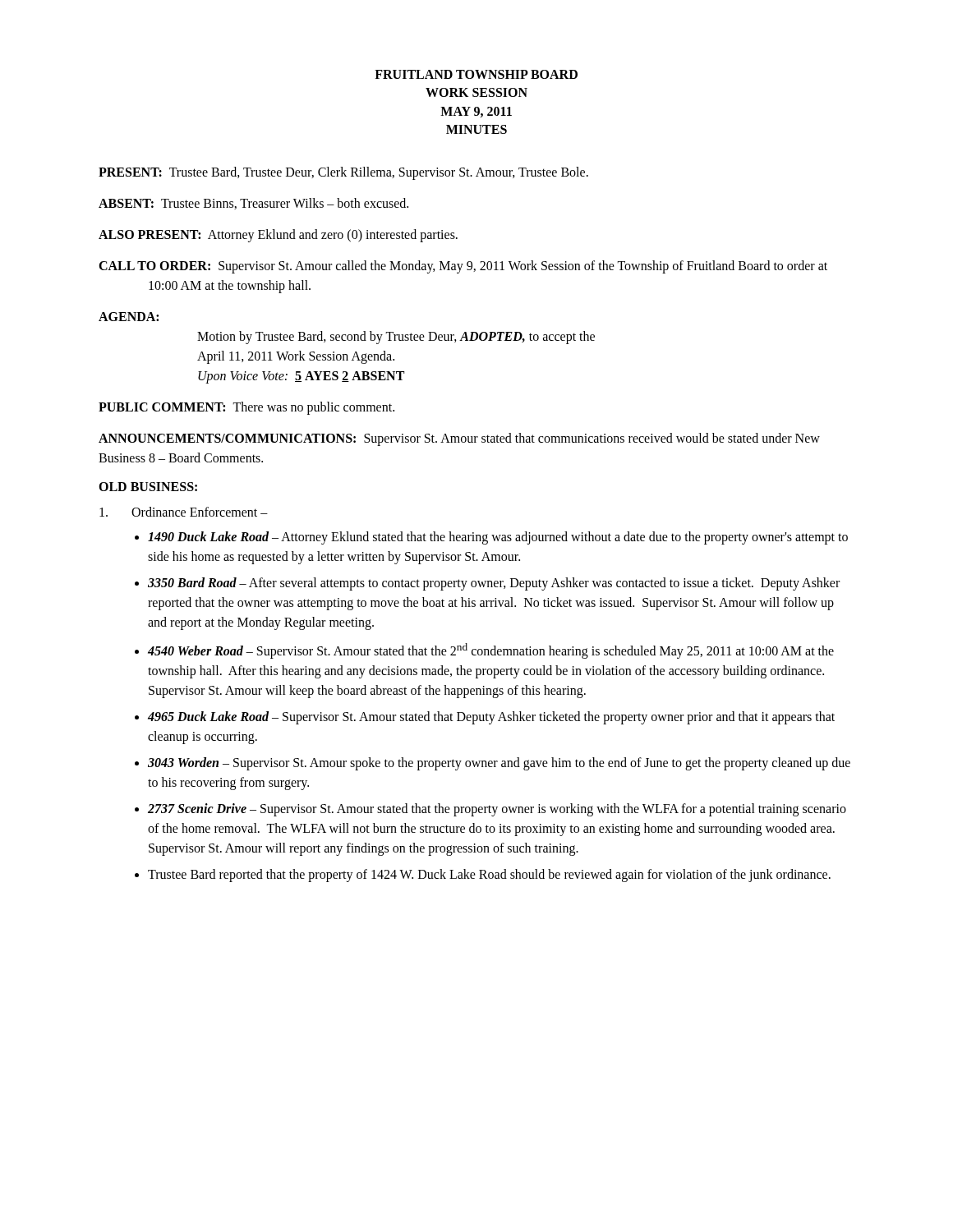Image resolution: width=953 pixels, height=1232 pixels.
Task: Locate the list item that reads "1490 Duck Lake Road"
Action: pos(498,546)
